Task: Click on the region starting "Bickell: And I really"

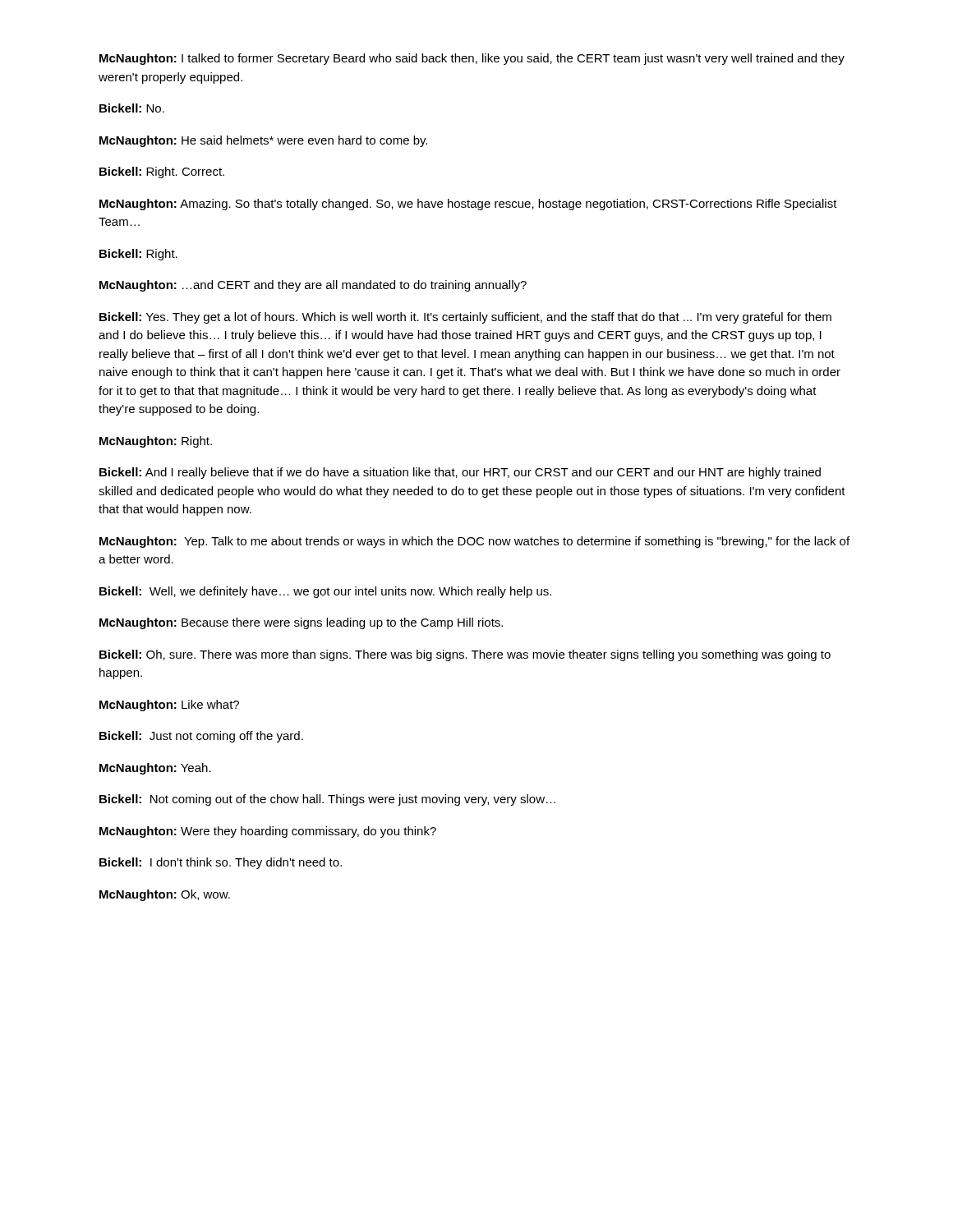Action: click(x=472, y=490)
